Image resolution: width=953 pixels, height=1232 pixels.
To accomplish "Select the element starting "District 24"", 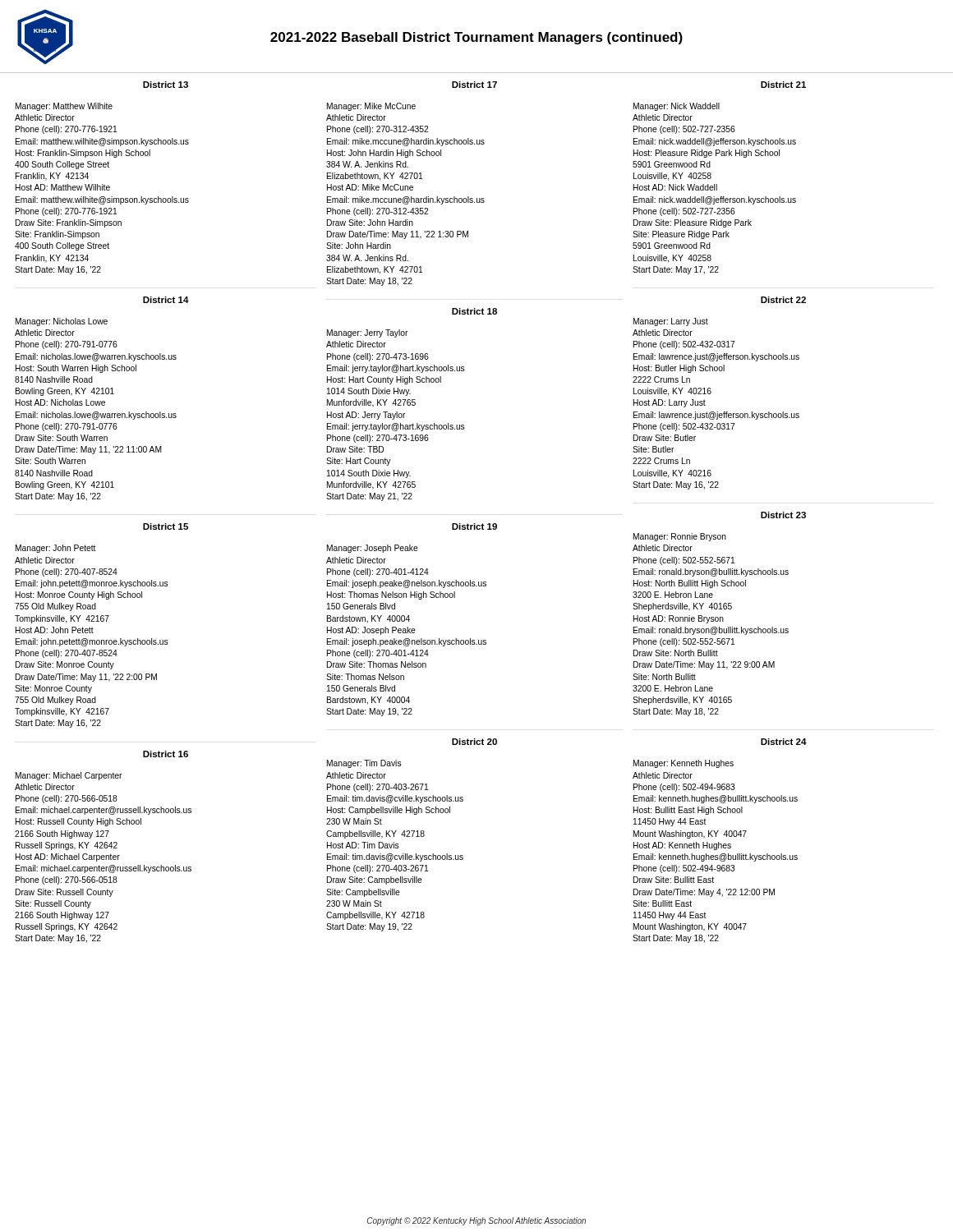I will [x=783, y=742].
